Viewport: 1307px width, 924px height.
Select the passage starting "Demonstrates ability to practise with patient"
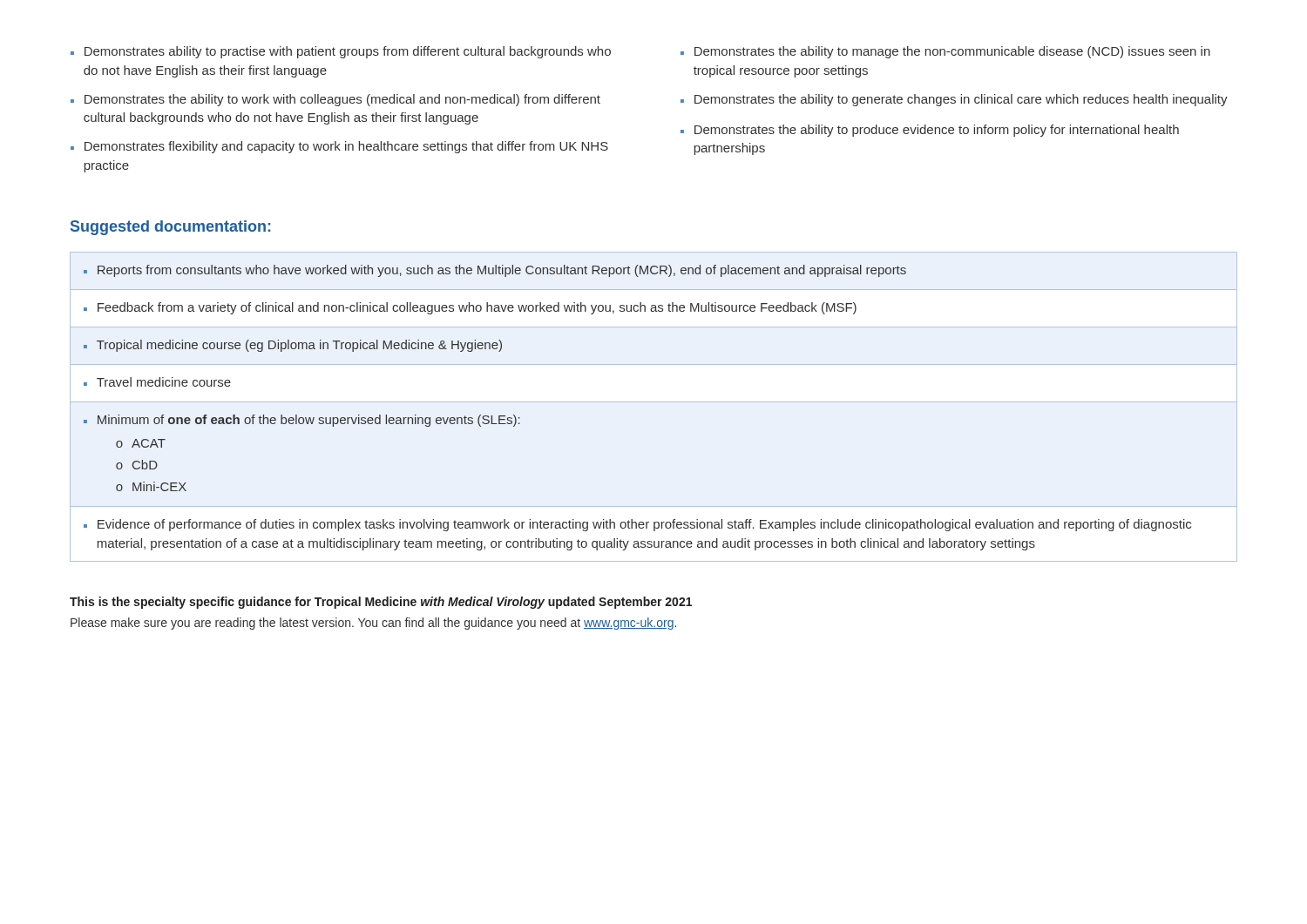click(x=347, y=60)
